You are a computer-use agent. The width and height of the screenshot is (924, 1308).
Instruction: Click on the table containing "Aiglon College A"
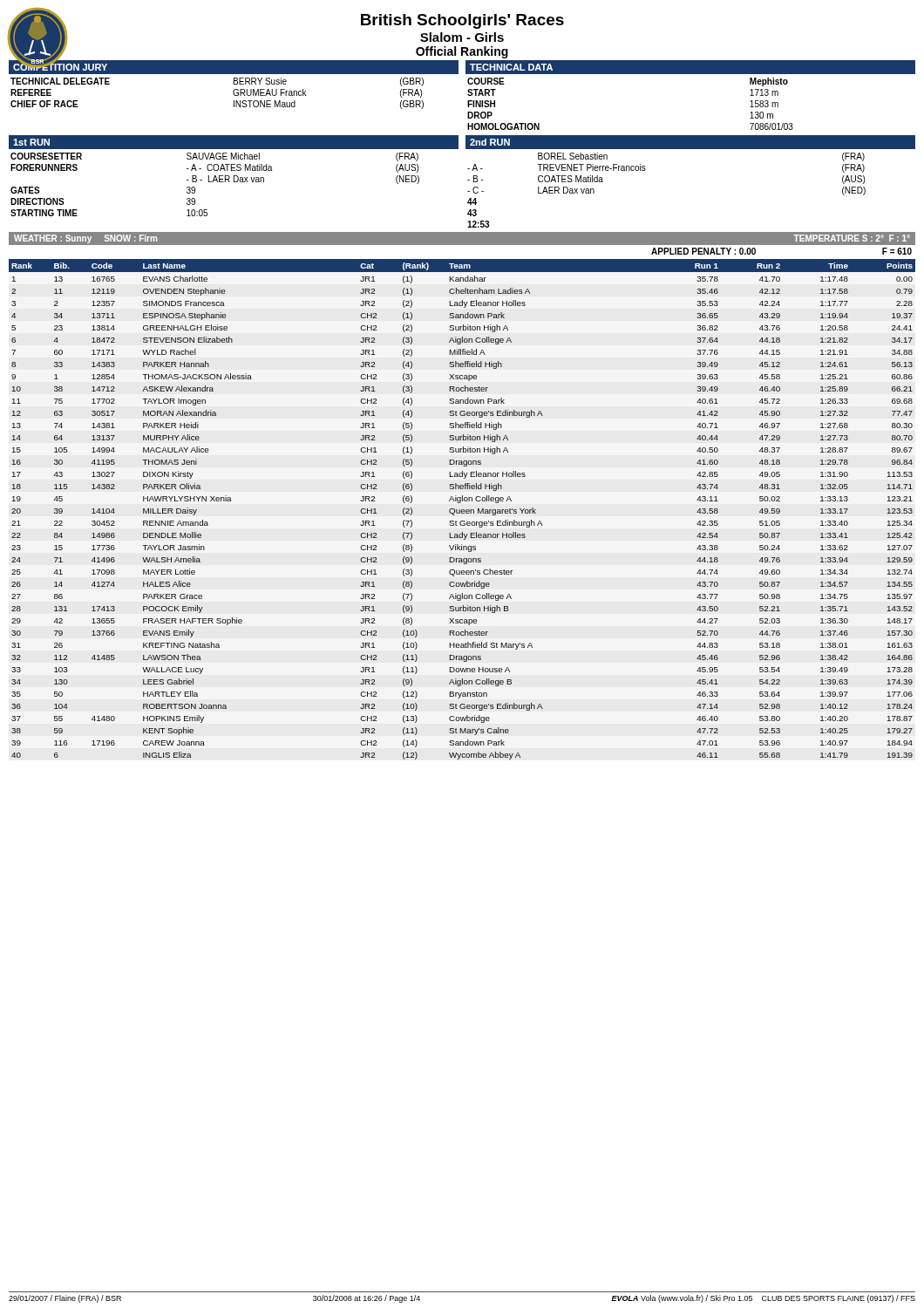click(462, 510)
